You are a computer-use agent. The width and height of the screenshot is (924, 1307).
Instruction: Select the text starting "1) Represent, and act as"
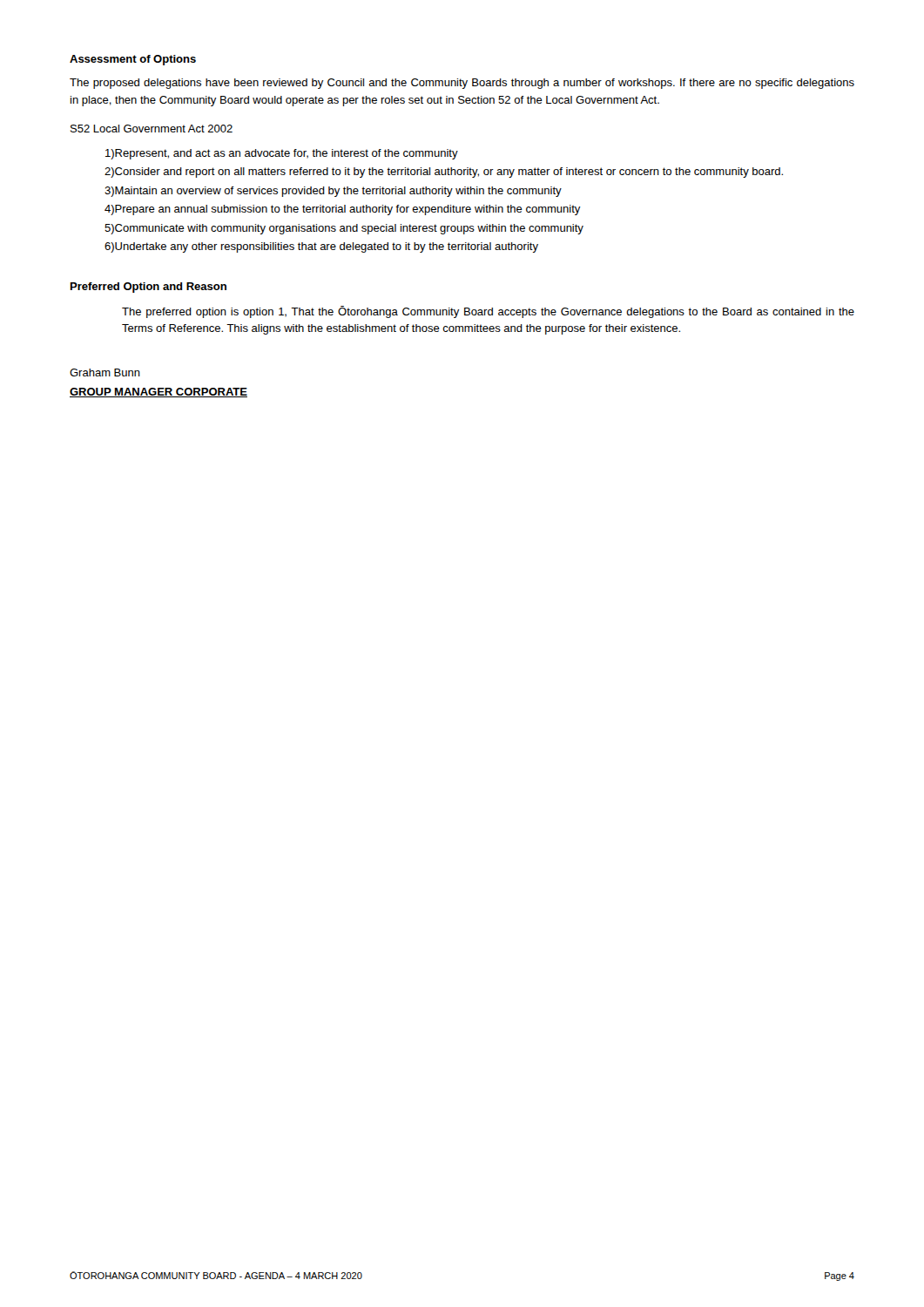click(281, 153)
